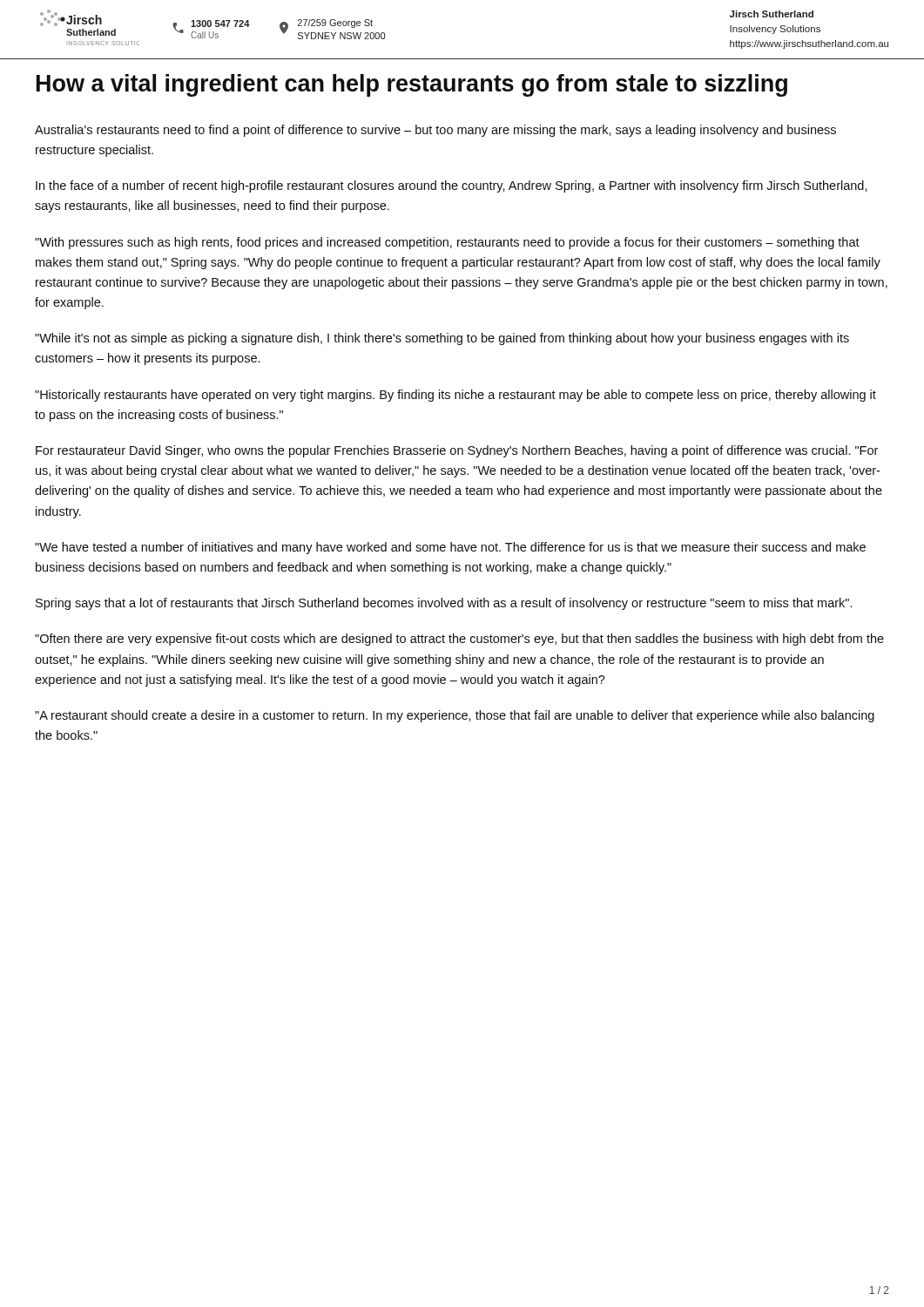The height and width of the screenshot is (1307, 924).
Task: Click the passage that begins ""We have tested a number of initiatives"
Action: click(450, 557)
